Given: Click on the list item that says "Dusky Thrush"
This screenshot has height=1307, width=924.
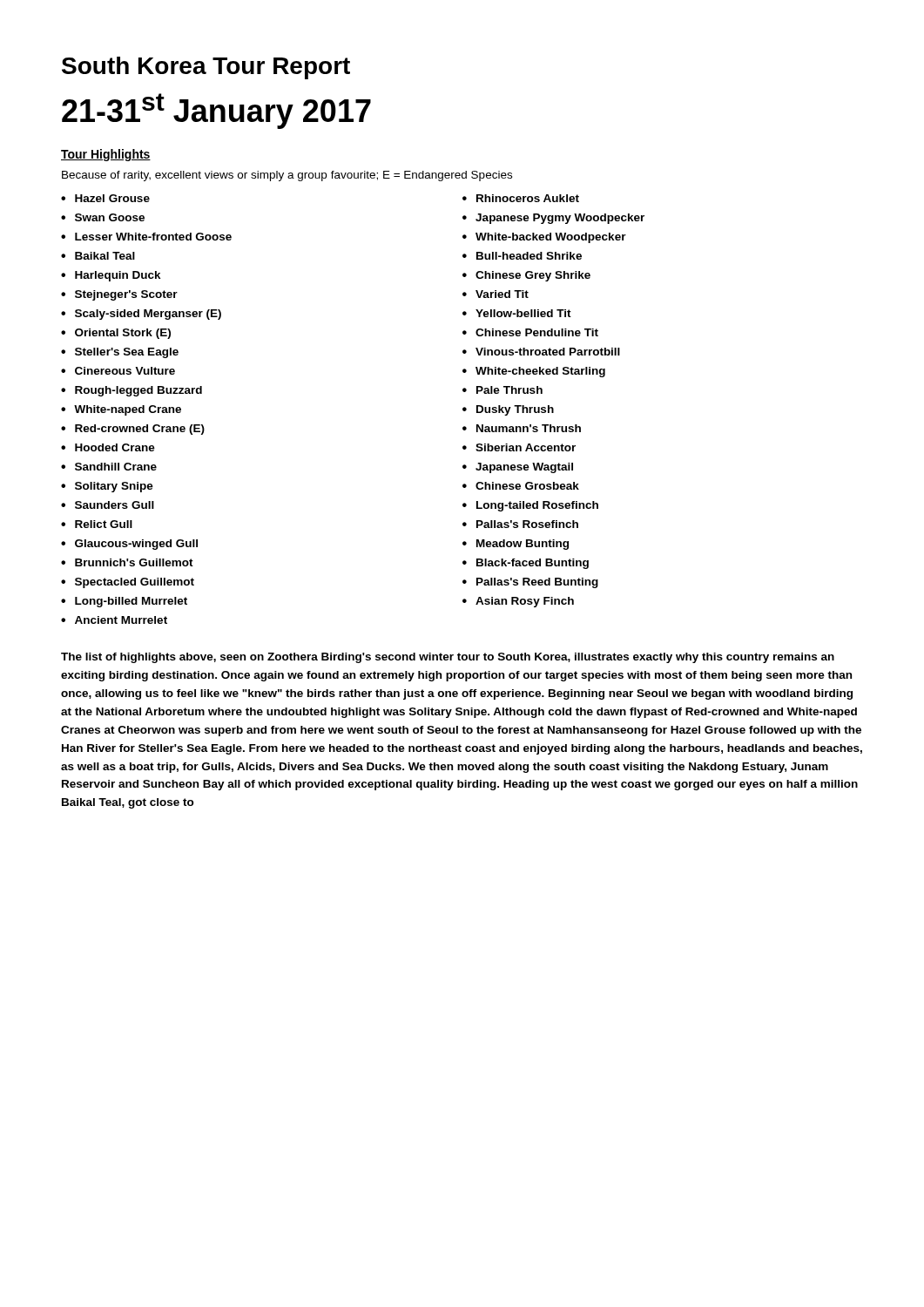Looking at the screenshot, I should click(508, 410).
